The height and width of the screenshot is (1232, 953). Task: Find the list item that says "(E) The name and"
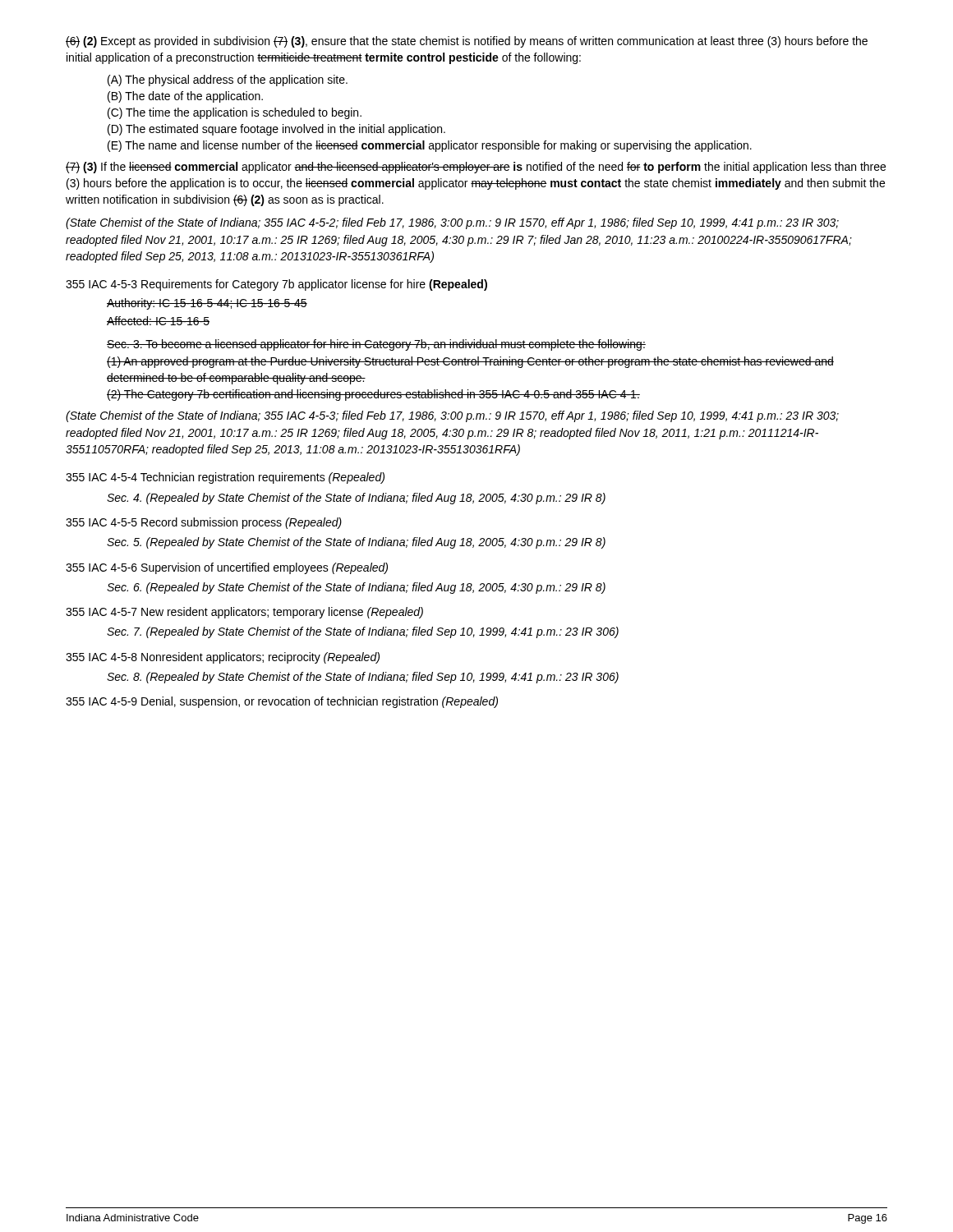[x=430, y=145]
